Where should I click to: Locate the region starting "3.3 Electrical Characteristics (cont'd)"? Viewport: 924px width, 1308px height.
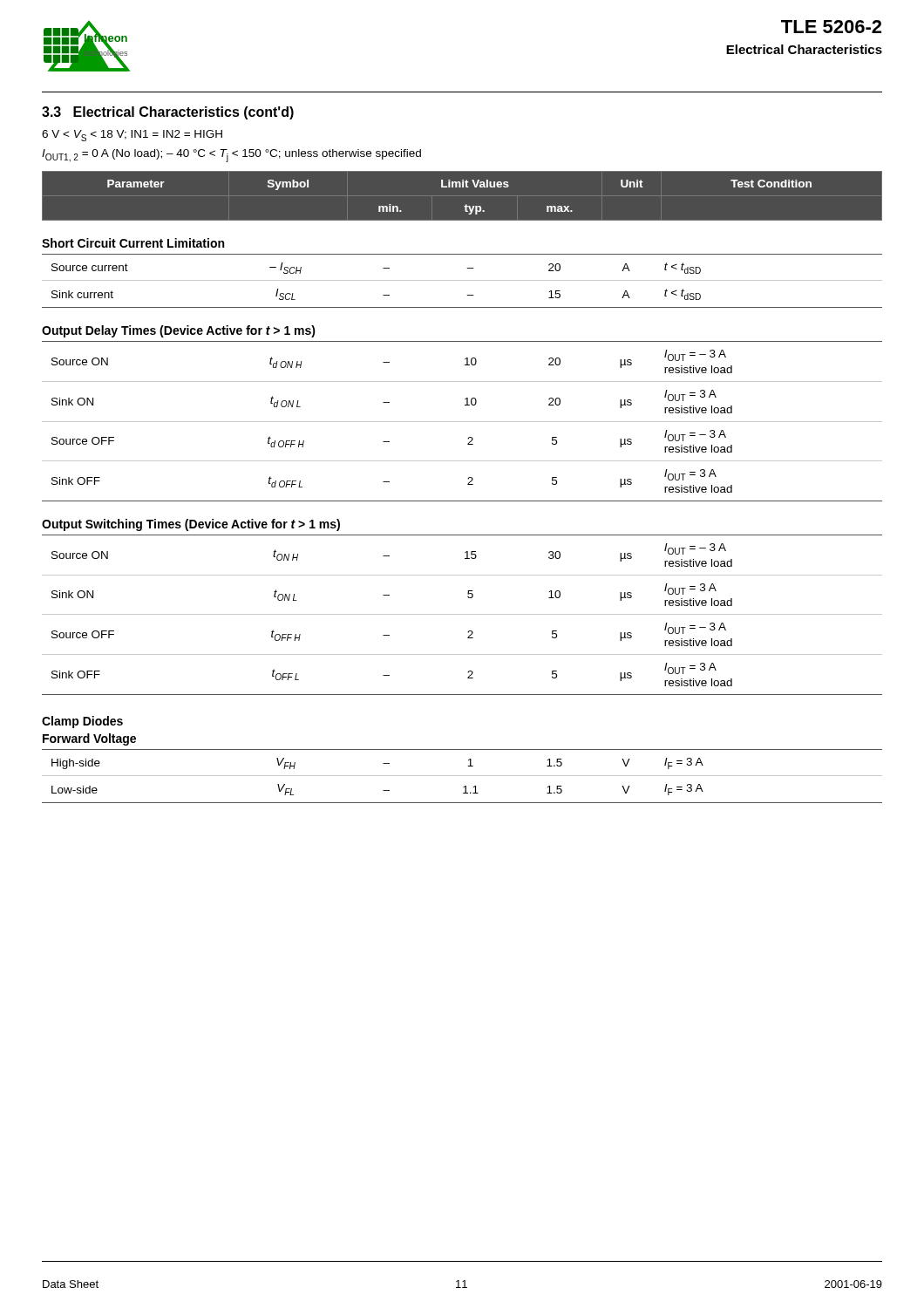pos(168,112)
